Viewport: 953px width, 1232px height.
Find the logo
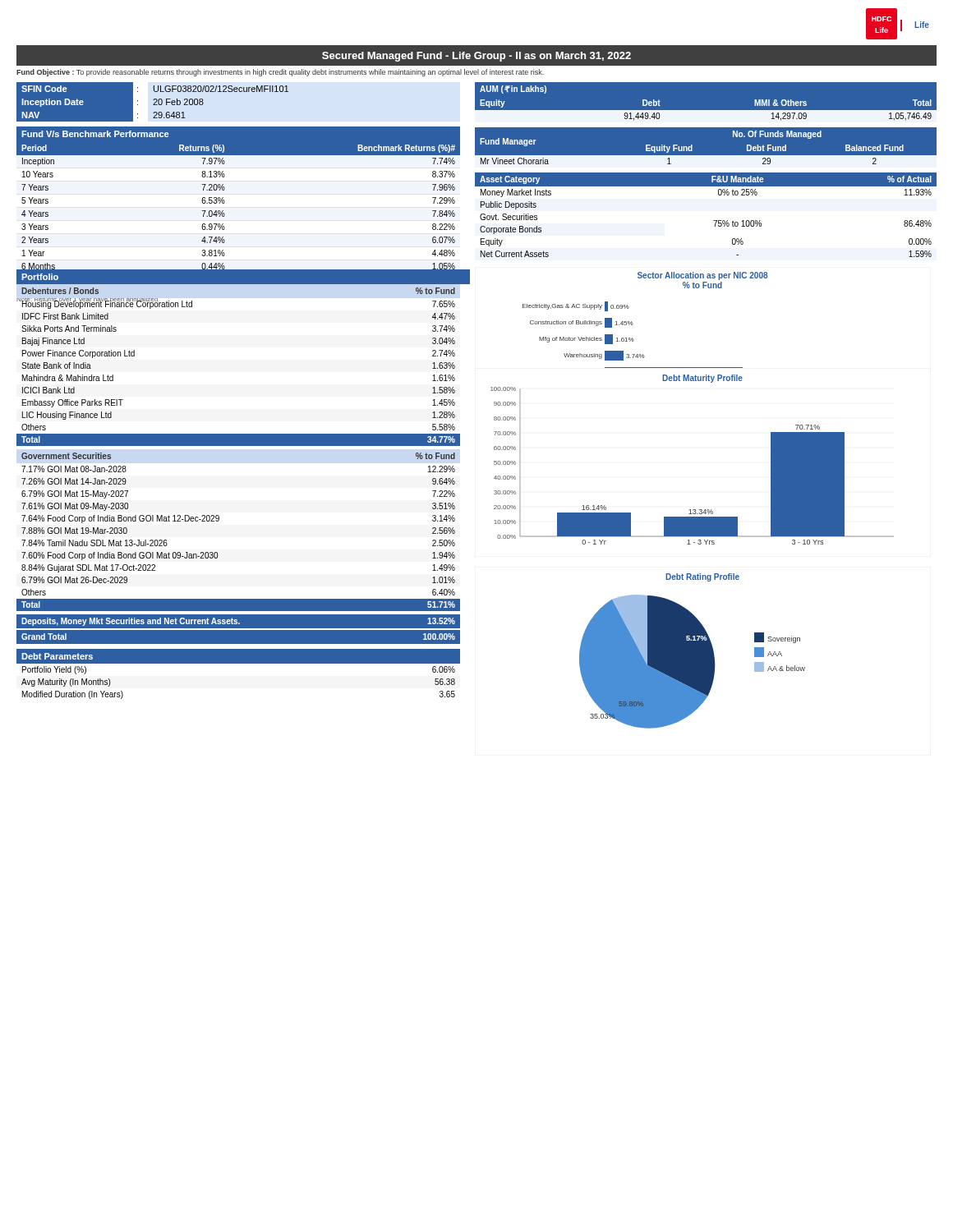point(901,26)
